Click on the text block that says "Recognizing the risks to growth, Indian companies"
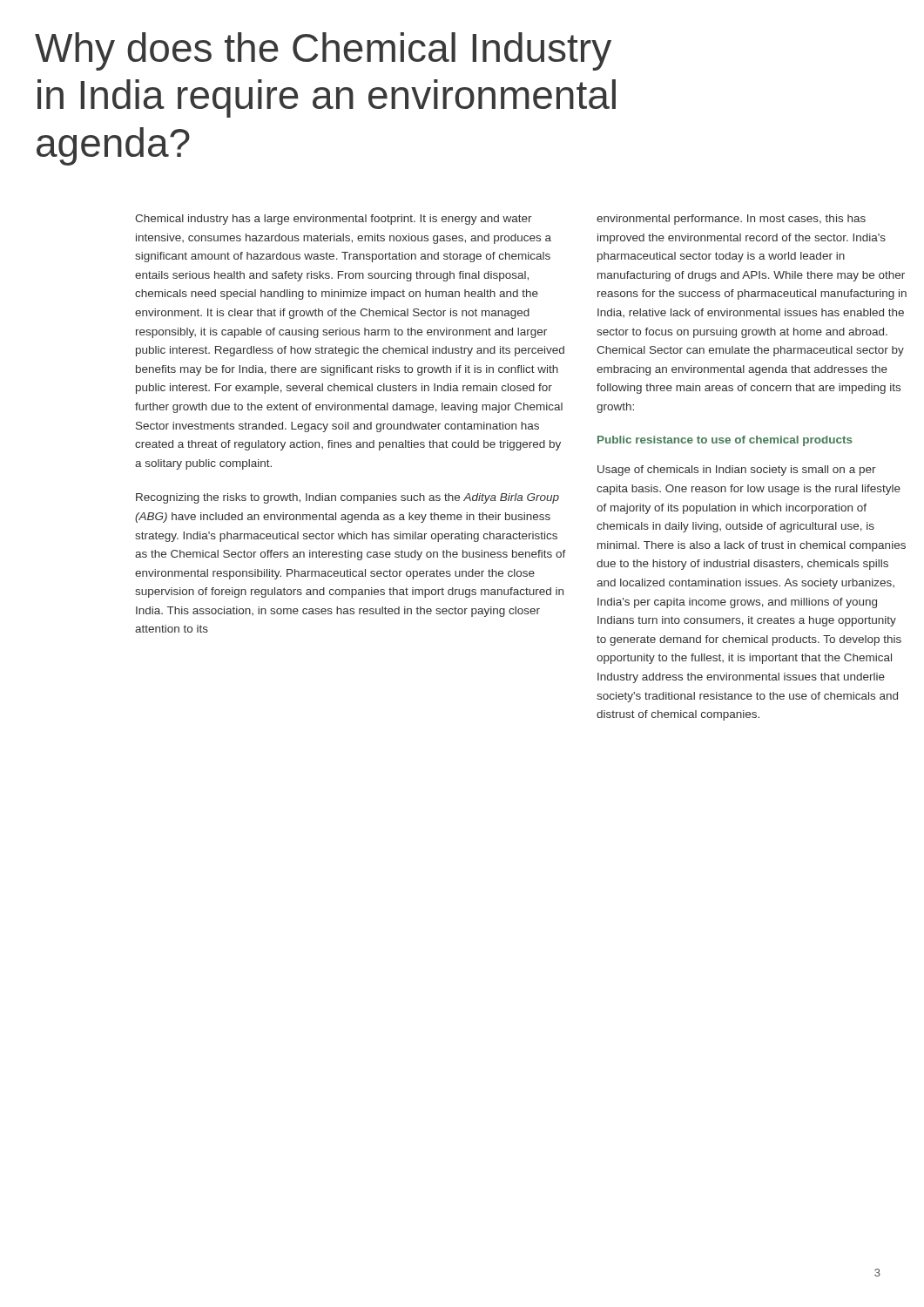924x1307 pixels. (x=350, y=563)
